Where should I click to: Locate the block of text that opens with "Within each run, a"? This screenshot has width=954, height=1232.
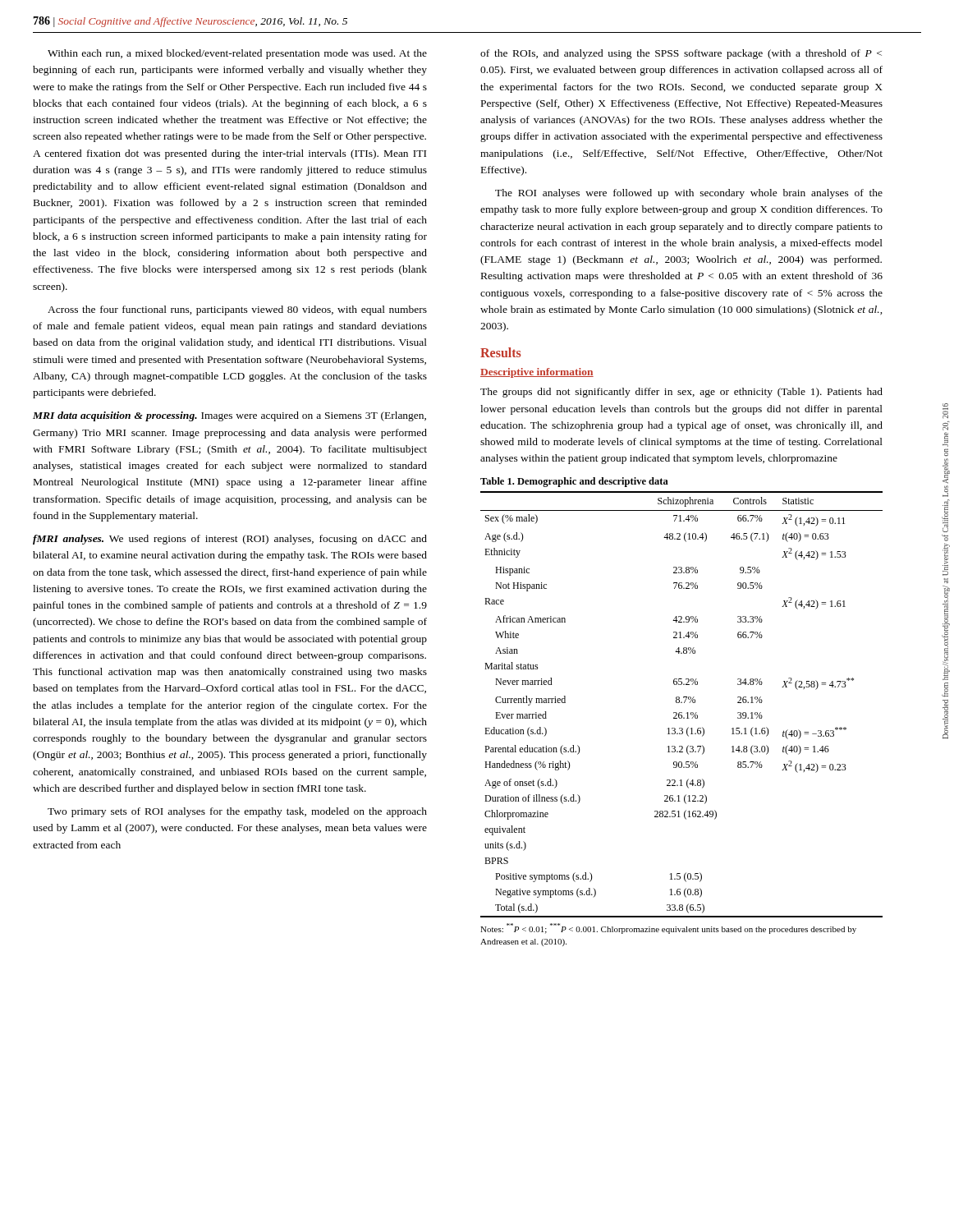tap(230, 170)
